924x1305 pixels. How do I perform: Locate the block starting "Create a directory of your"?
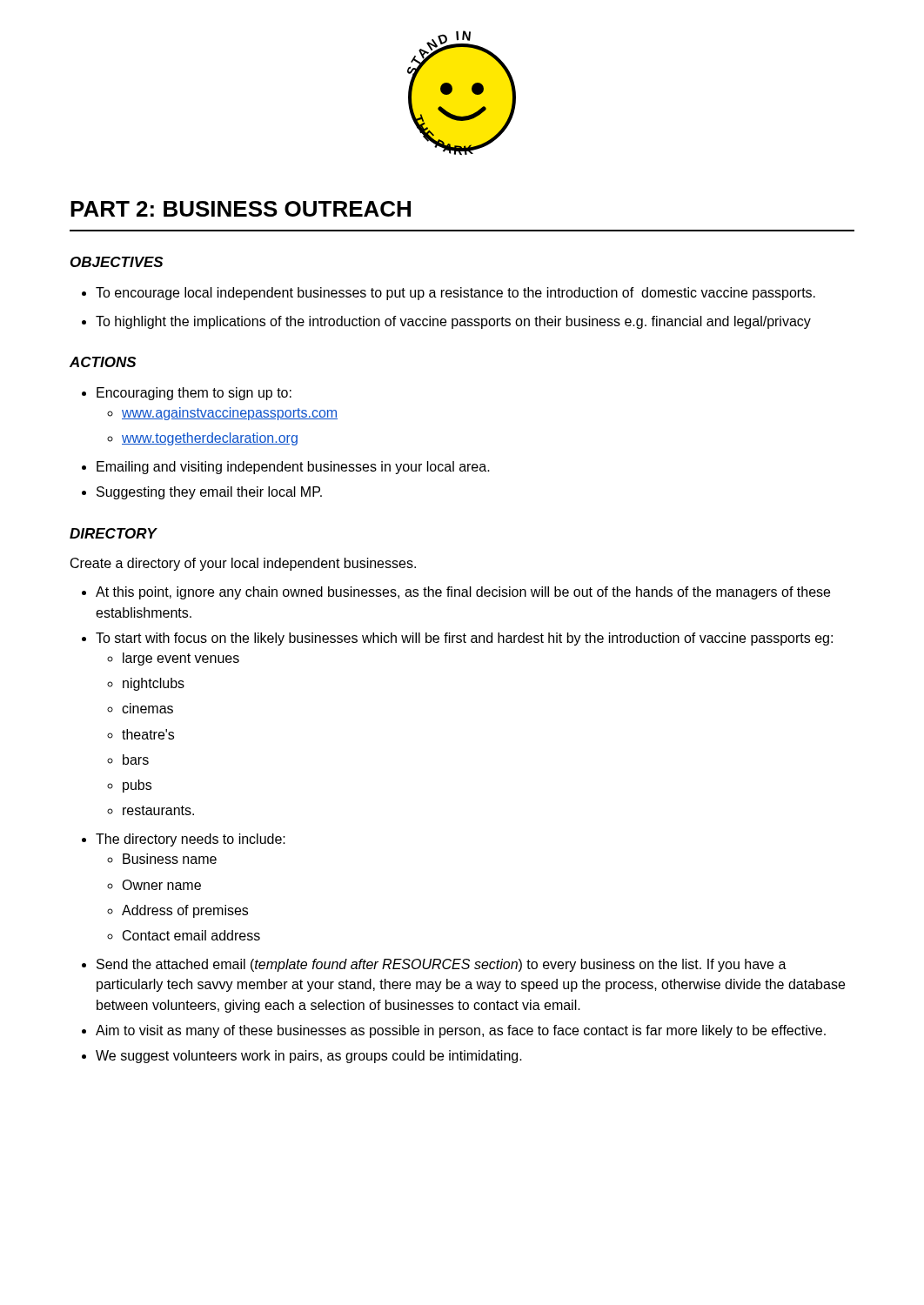[x=243, y=564]
